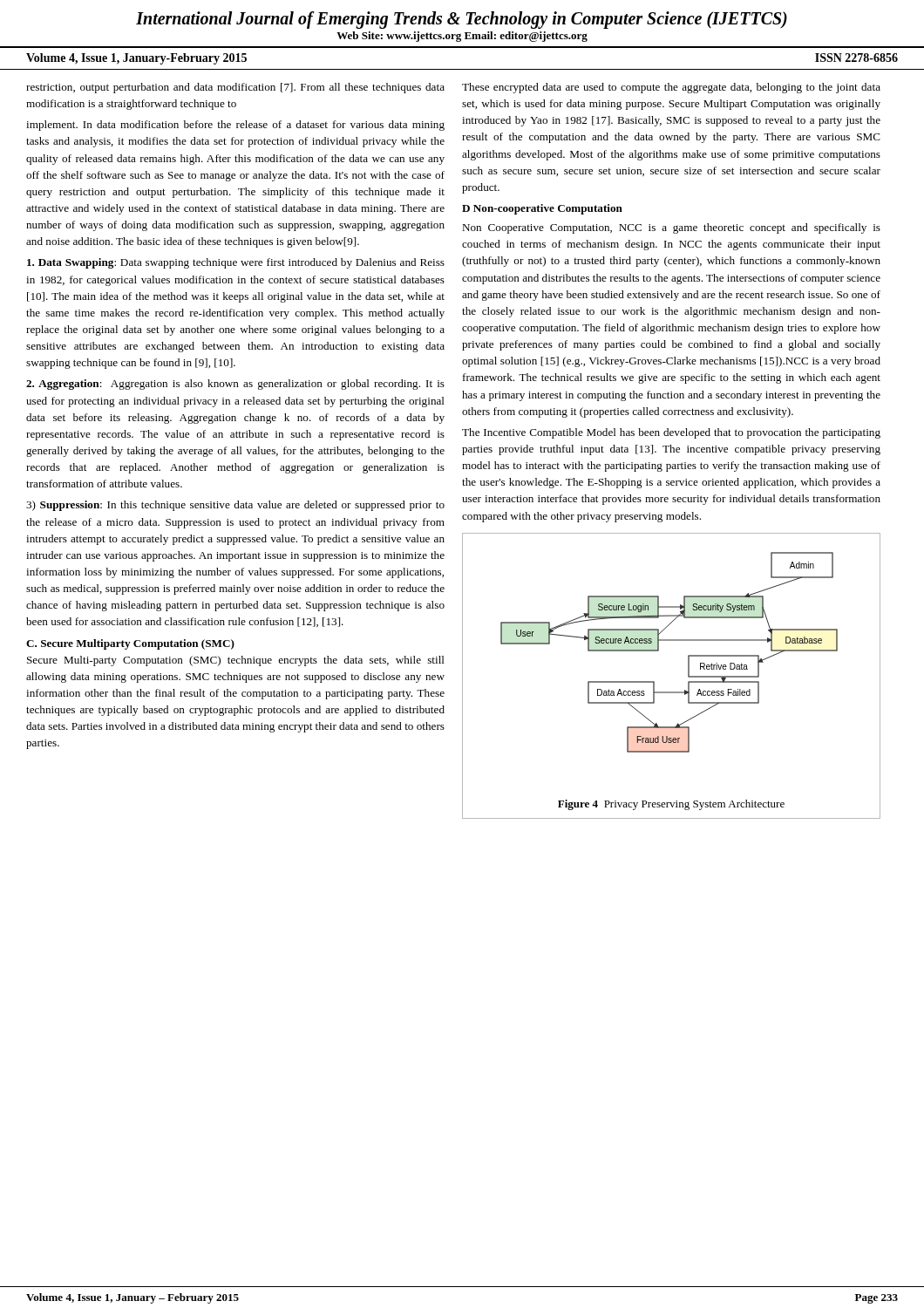This screenshot has width=924, height=1308.
Task: Click on the region starting "Data Swapping: Data swapping"
Action: 235,313
